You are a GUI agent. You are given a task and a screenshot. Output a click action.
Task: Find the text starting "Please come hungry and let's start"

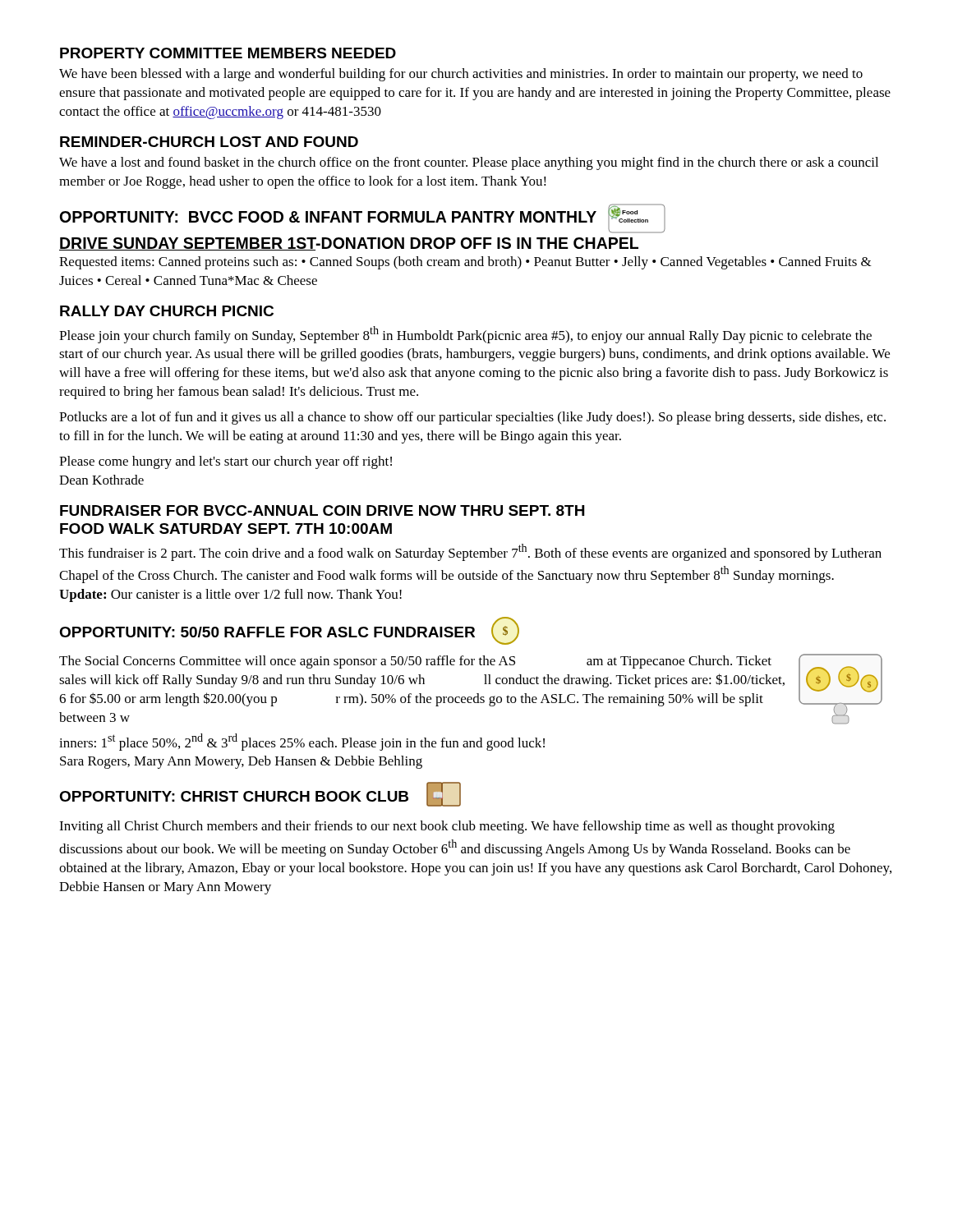click(x=226, y=471)
